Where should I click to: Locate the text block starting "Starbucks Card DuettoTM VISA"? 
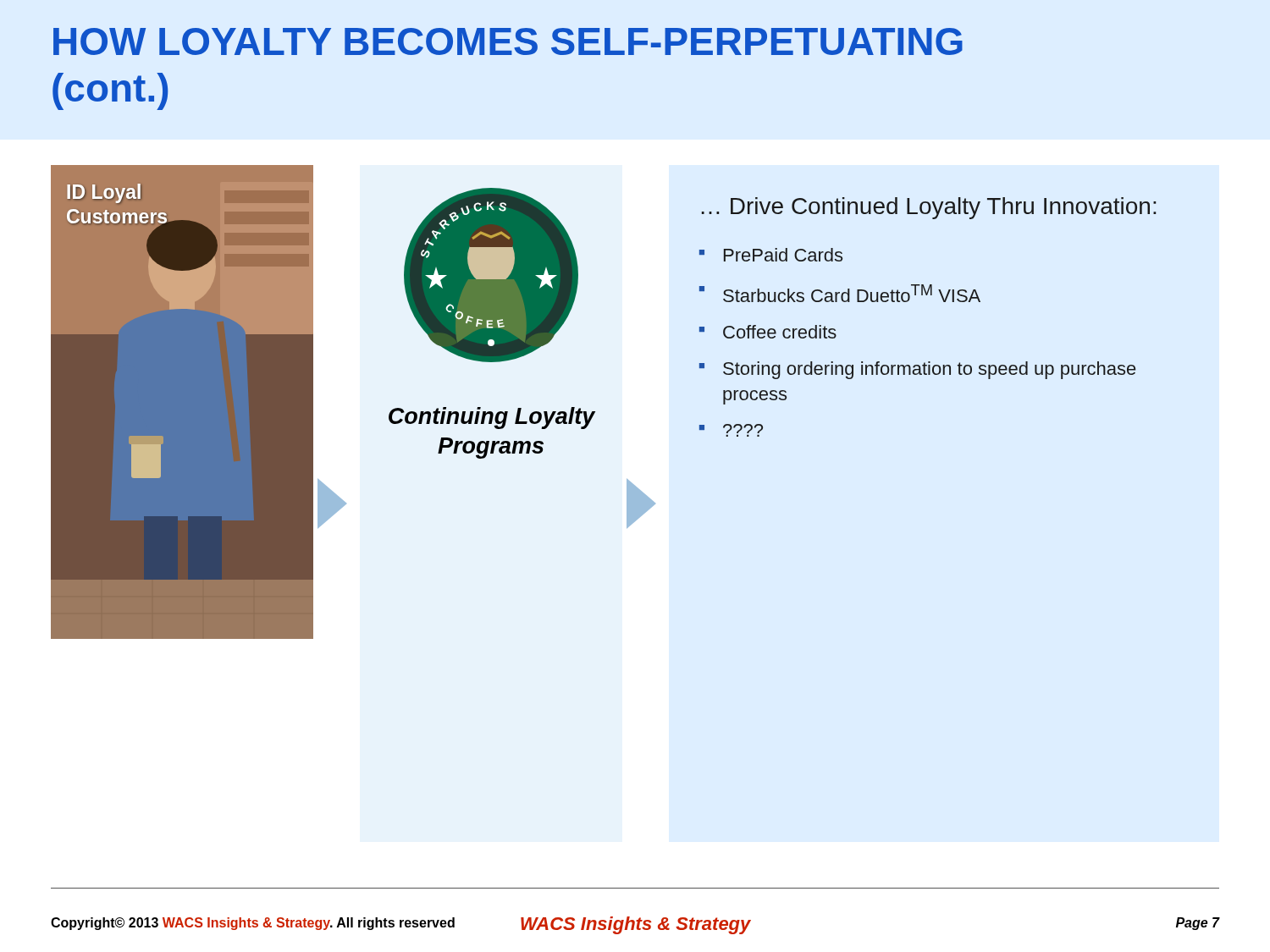coord(851,293)
